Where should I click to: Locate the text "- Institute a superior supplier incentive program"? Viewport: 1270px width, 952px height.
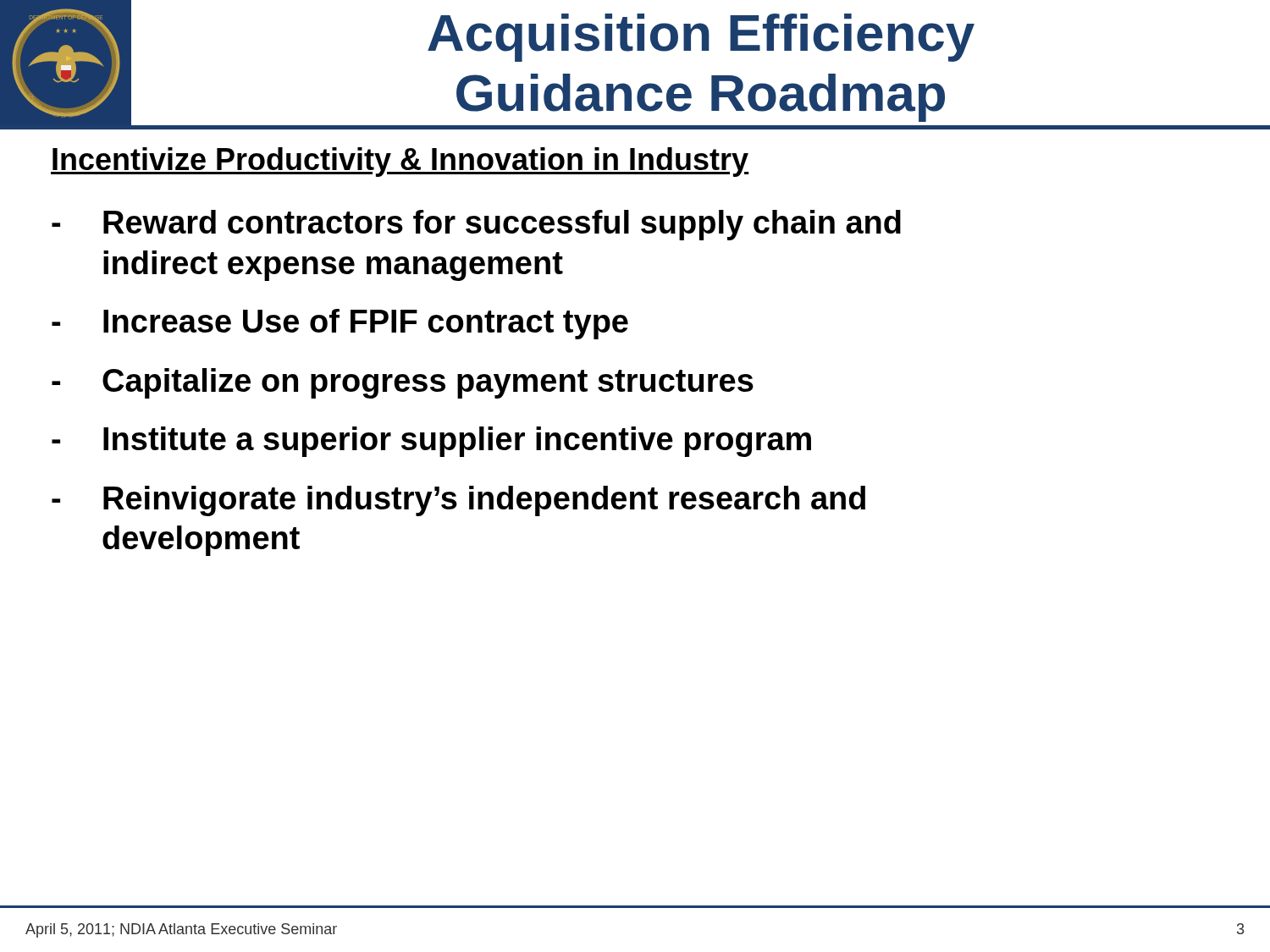pos(635,440)
